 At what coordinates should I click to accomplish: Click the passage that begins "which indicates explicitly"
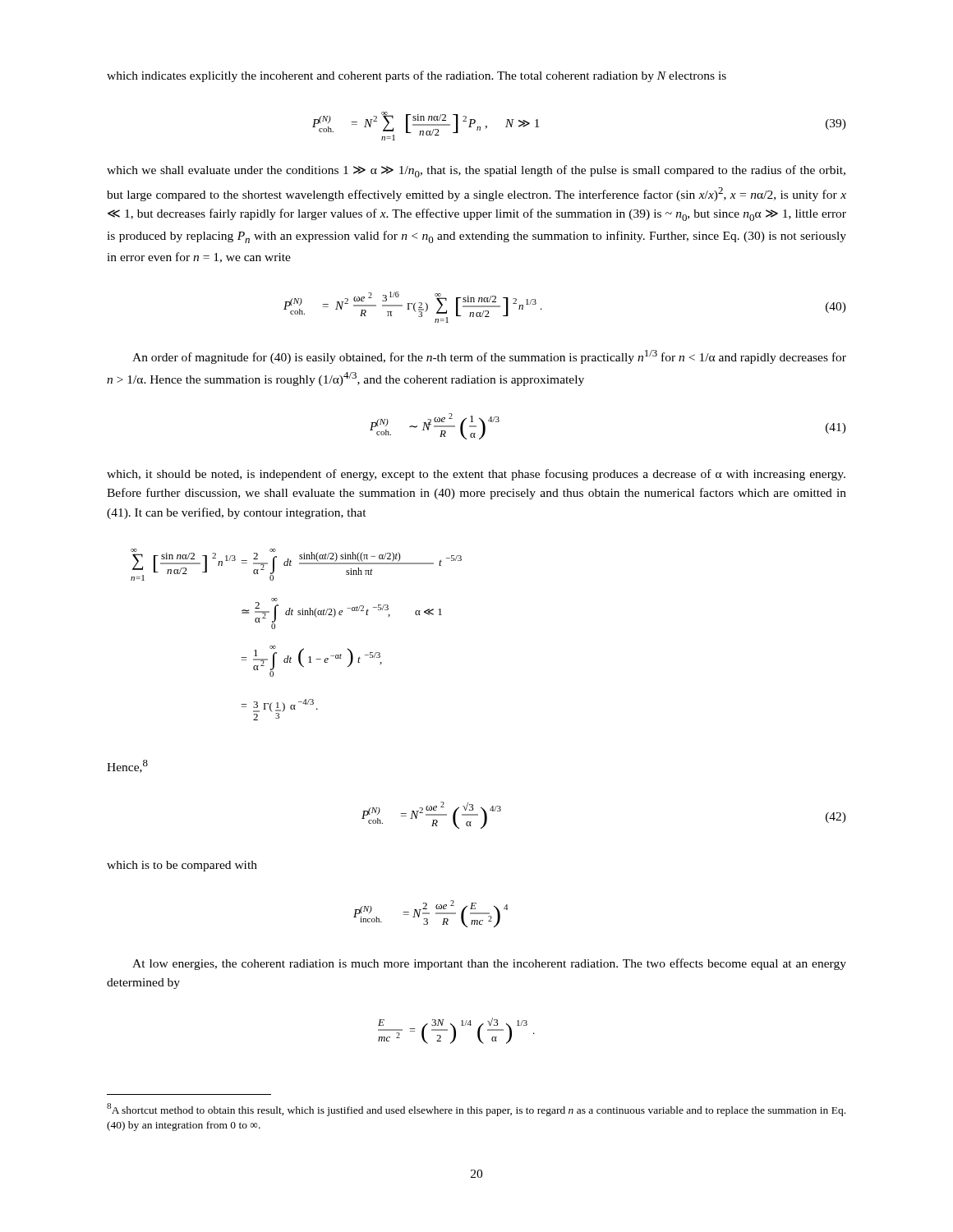417,75
